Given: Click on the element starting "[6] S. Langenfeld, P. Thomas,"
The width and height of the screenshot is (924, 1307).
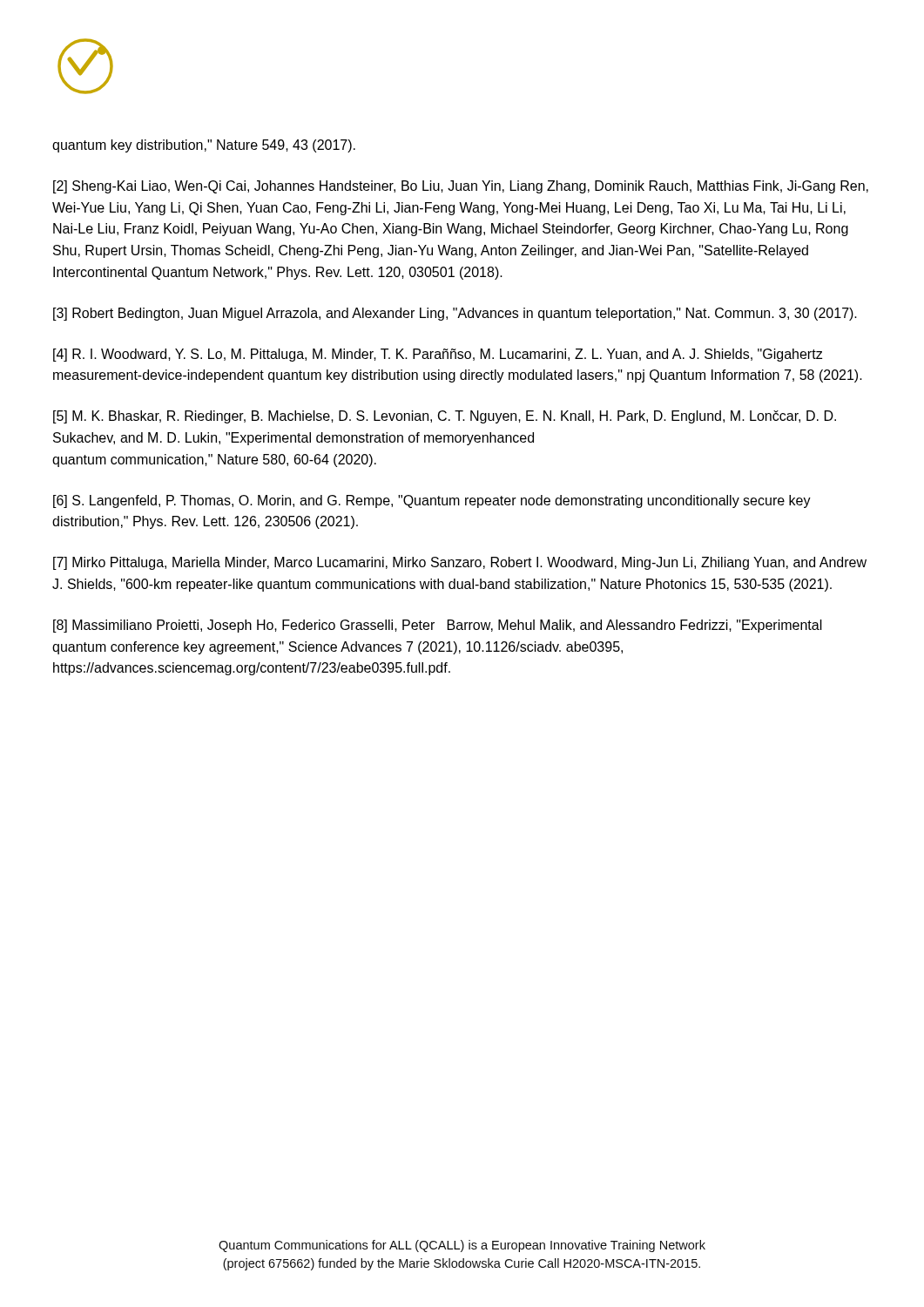Looking at the screenshot, I should (x=431, y=511).
